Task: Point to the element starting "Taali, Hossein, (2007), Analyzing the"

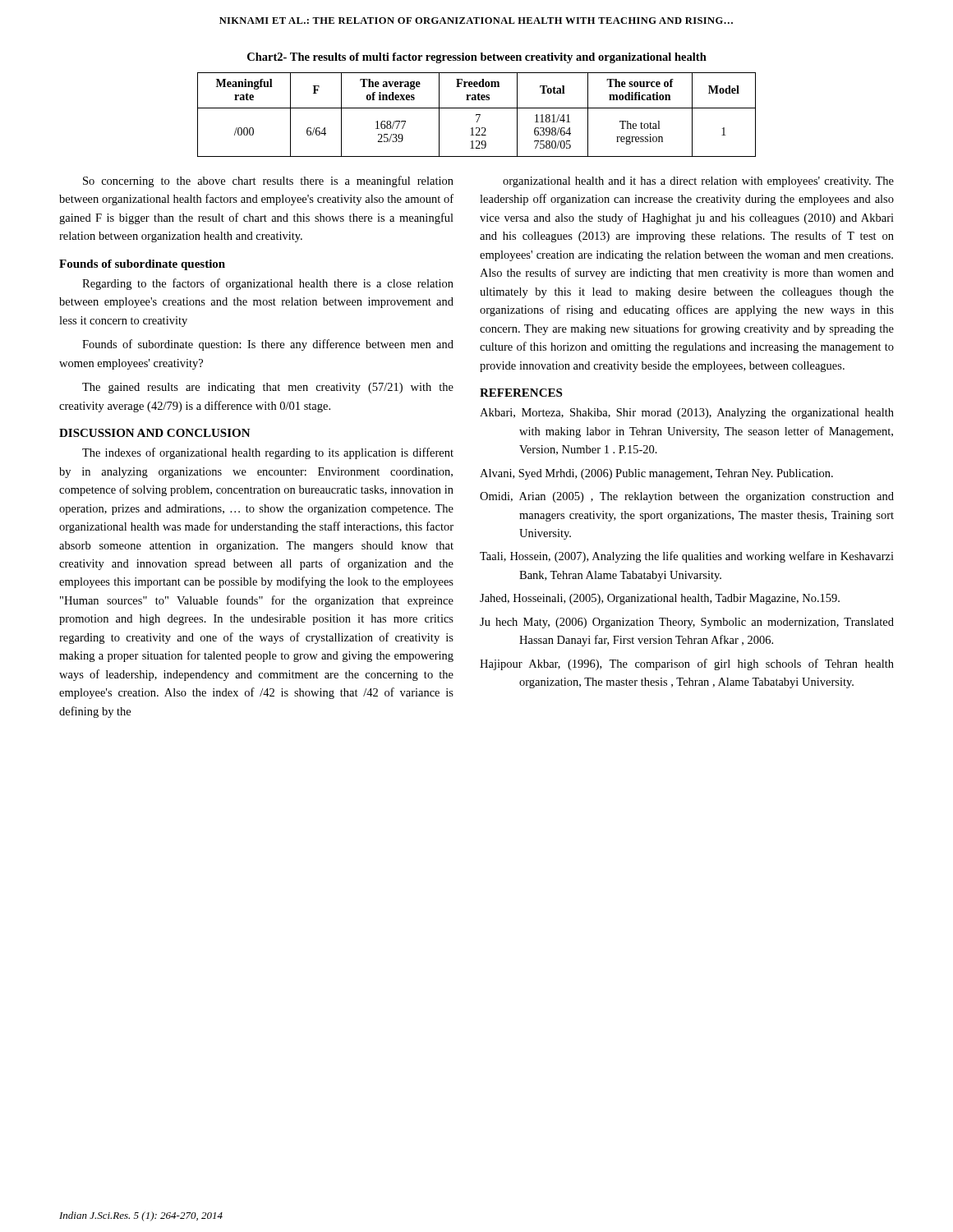Action: 687,566
